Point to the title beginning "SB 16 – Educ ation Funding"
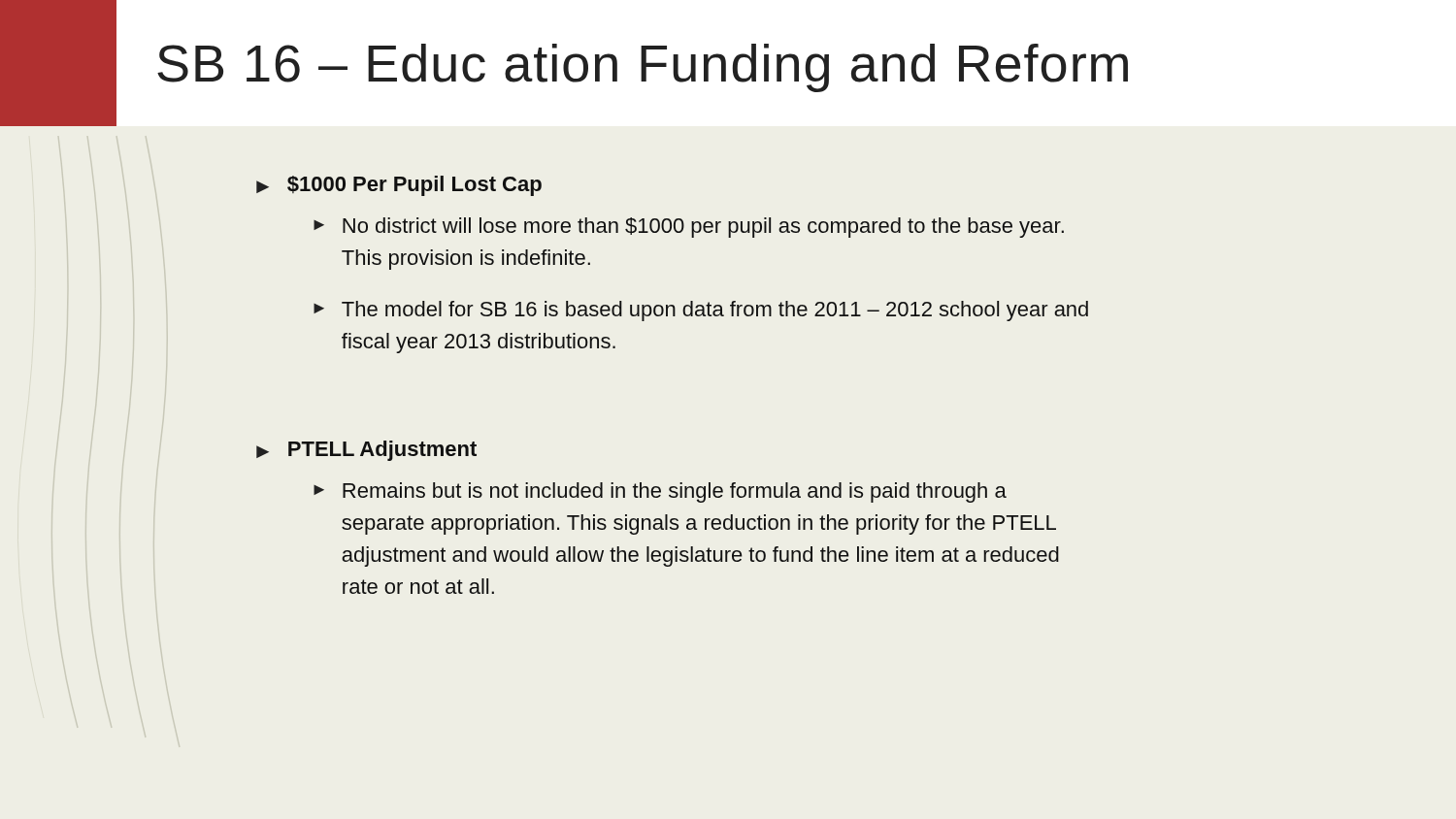 [x=644, y=63]
